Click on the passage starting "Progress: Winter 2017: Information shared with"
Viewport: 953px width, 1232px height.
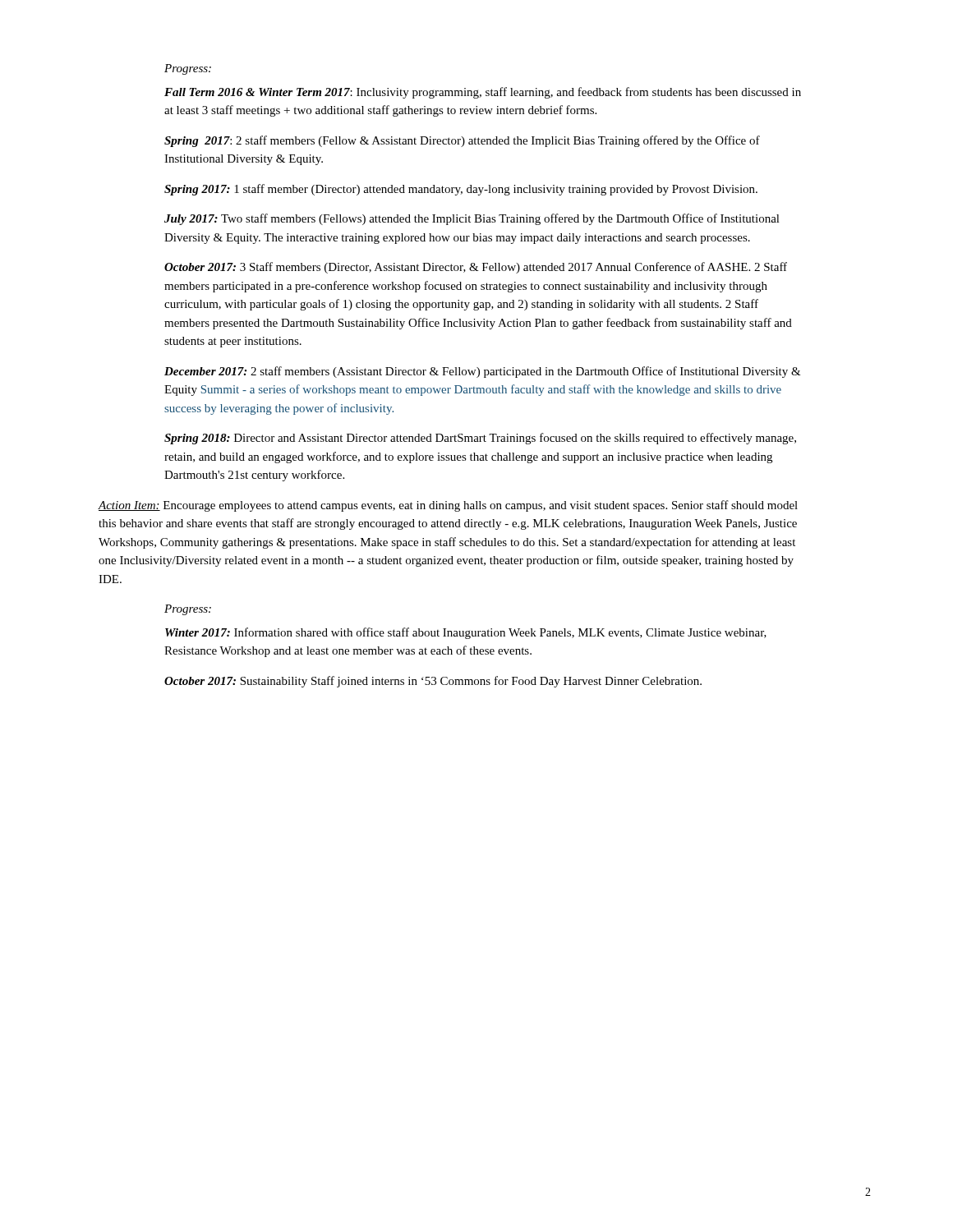click(485, 645)
